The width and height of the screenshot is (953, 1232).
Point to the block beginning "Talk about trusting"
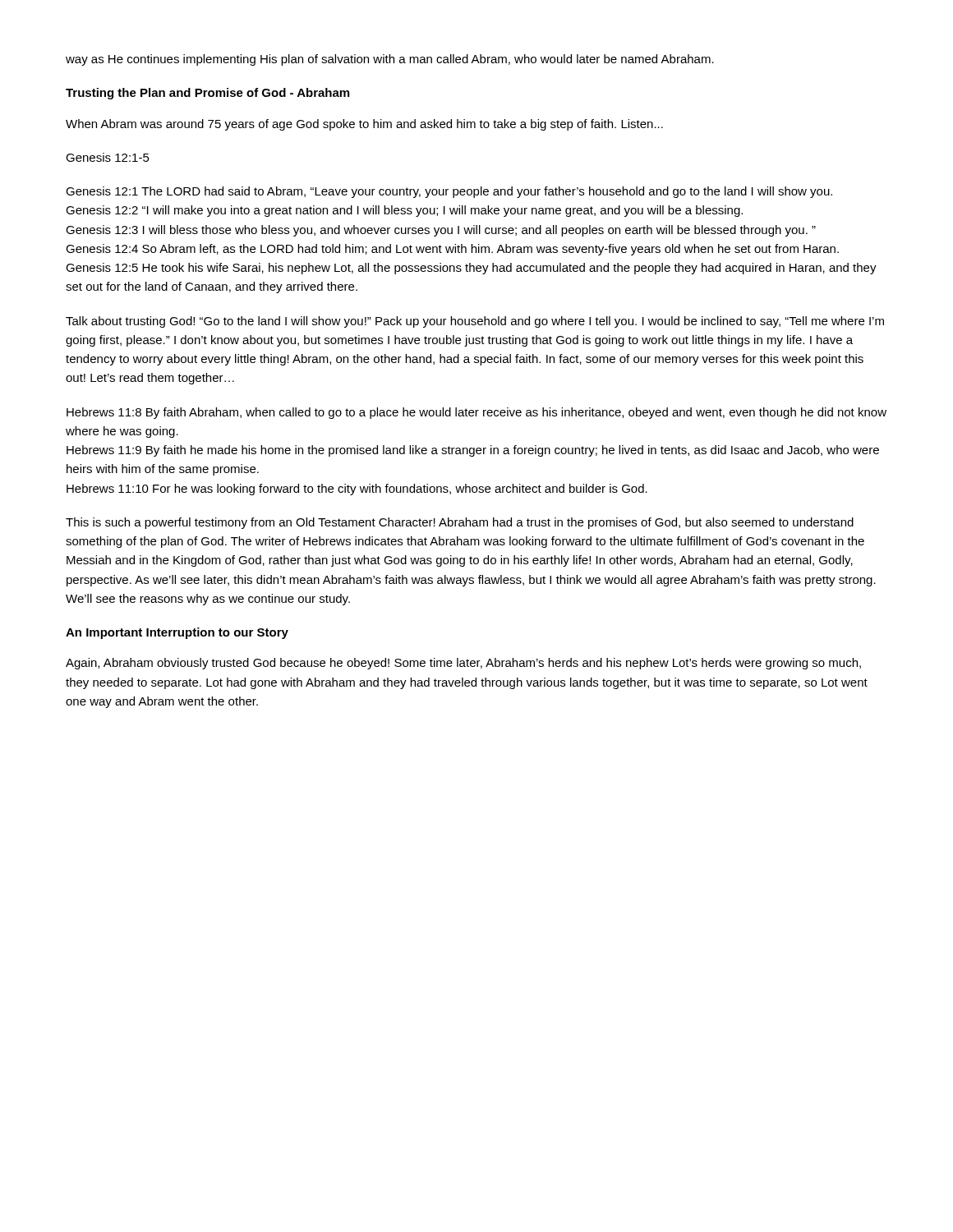pos(475,349)
